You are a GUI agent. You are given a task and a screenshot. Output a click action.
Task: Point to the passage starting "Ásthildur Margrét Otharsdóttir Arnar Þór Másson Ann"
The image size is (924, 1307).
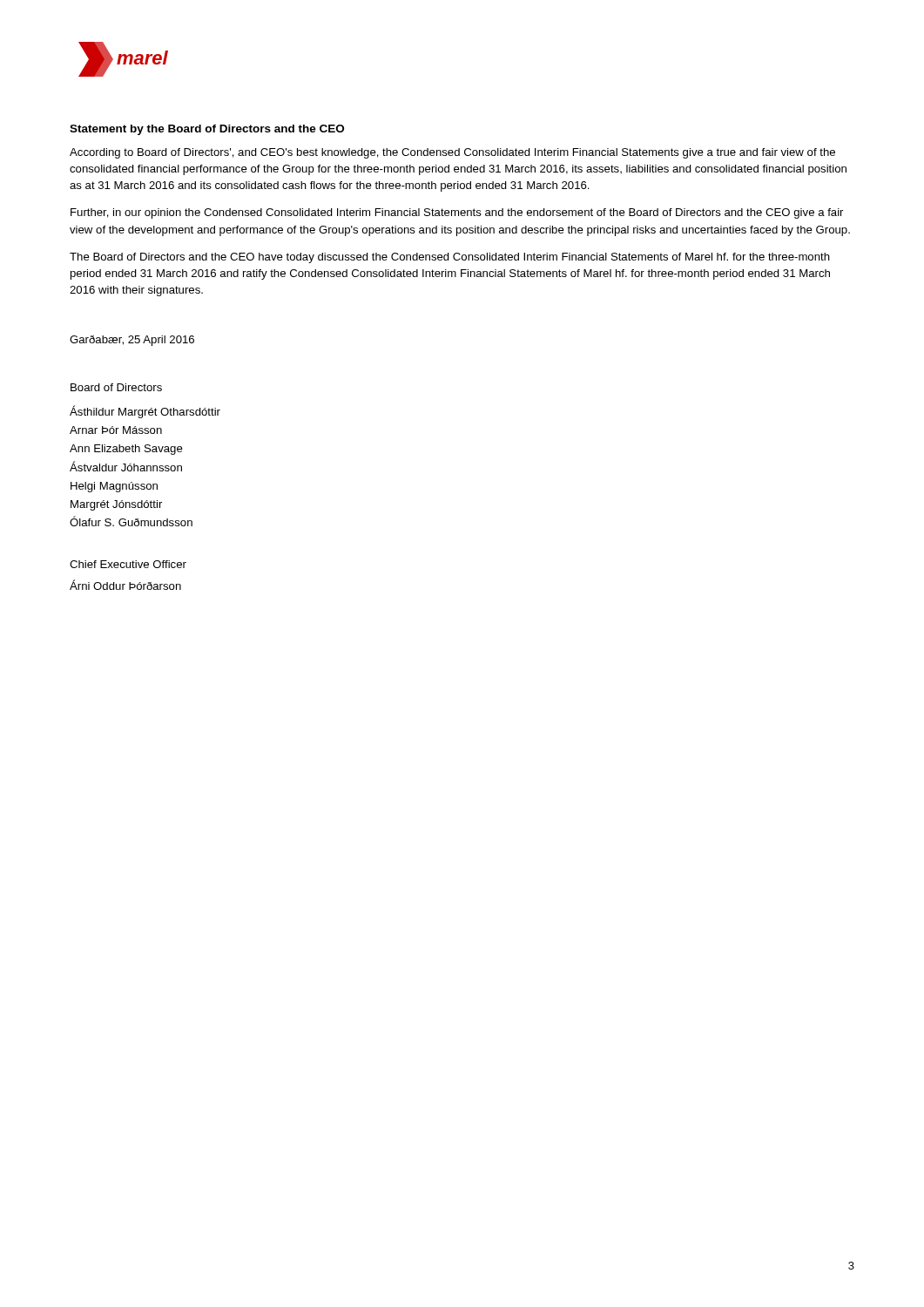[145, 467]
